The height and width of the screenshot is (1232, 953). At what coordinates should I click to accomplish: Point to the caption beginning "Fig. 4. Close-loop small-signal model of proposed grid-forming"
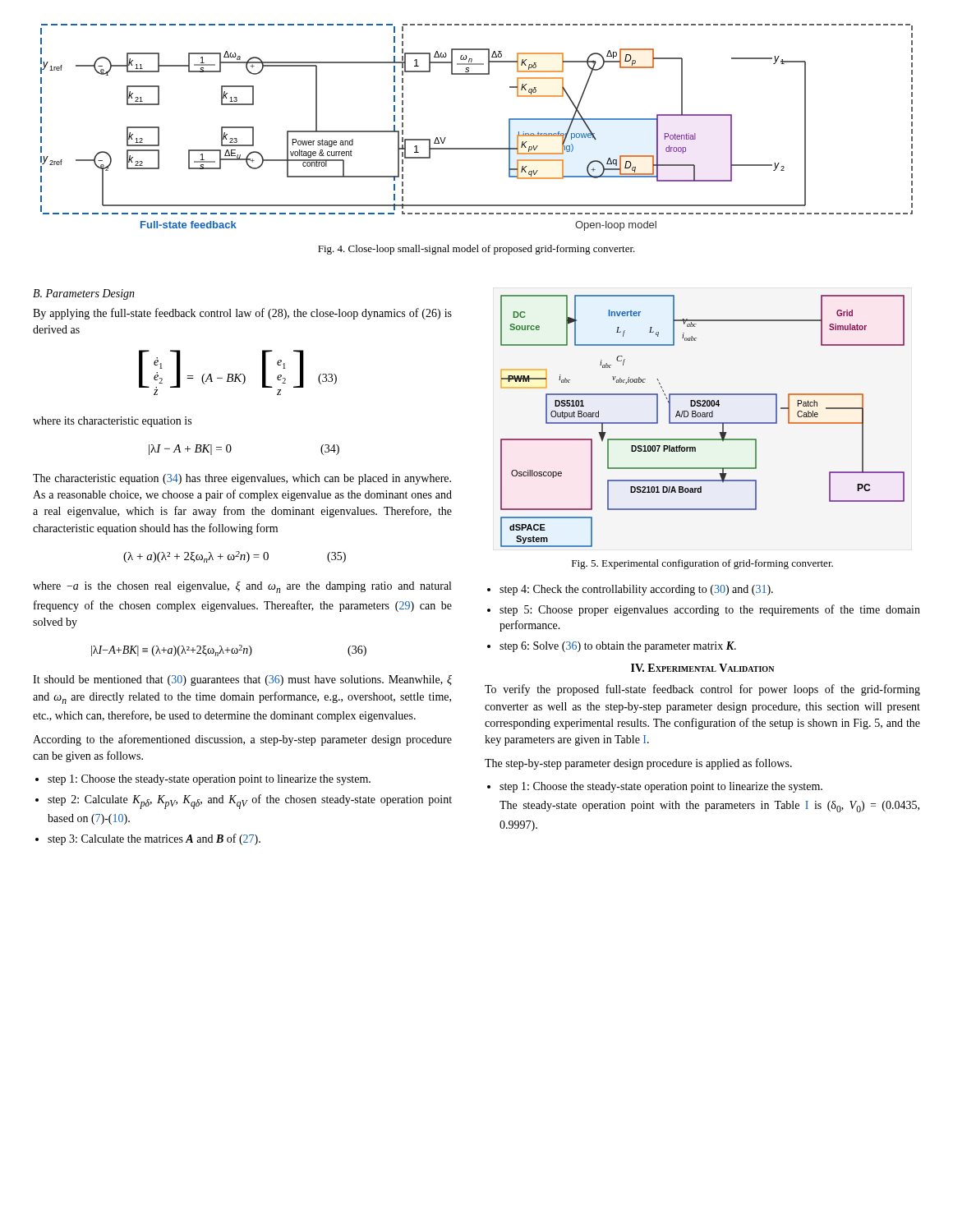pos(476,248)
